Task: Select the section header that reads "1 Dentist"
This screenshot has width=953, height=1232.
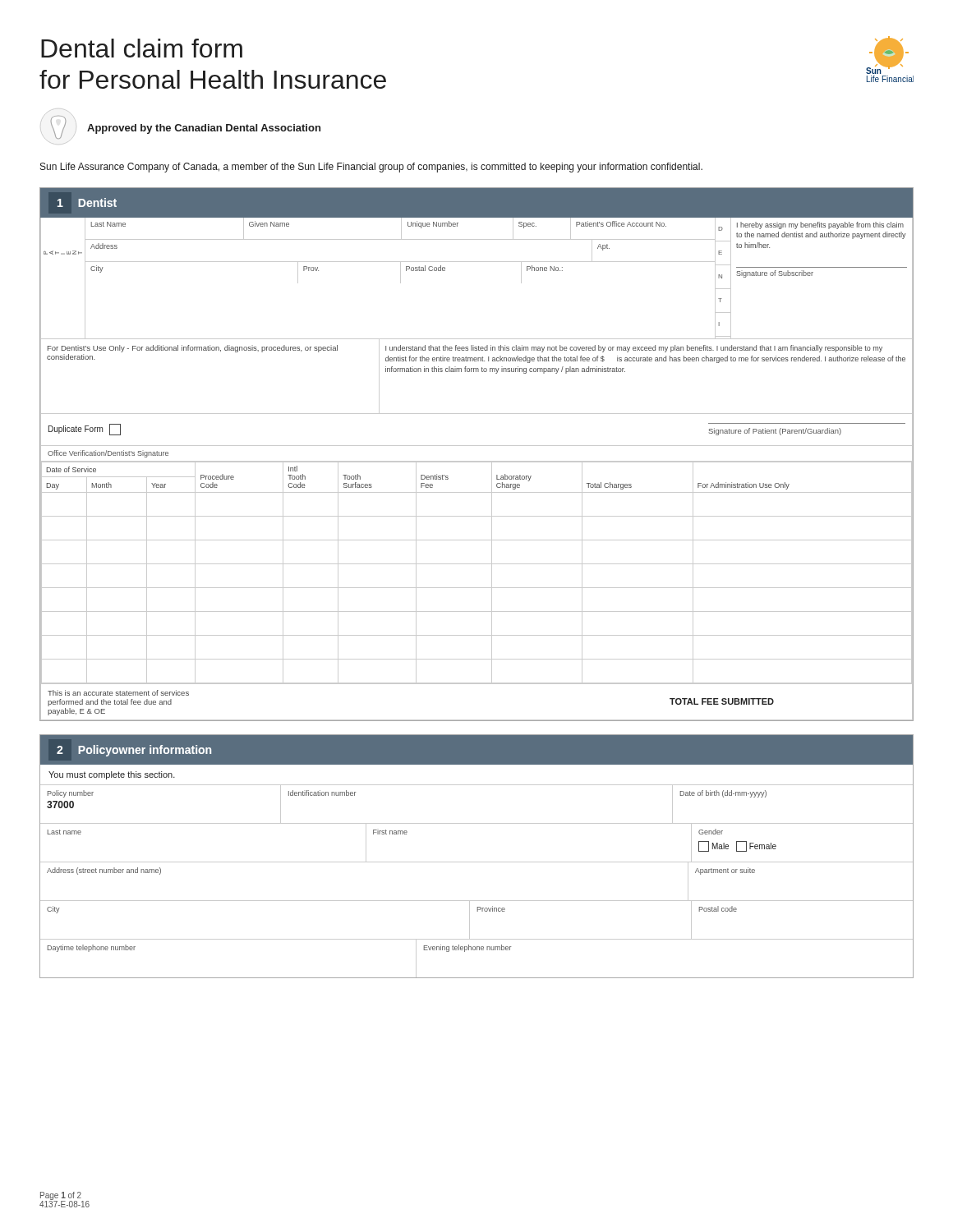Action: coord(83,203)
